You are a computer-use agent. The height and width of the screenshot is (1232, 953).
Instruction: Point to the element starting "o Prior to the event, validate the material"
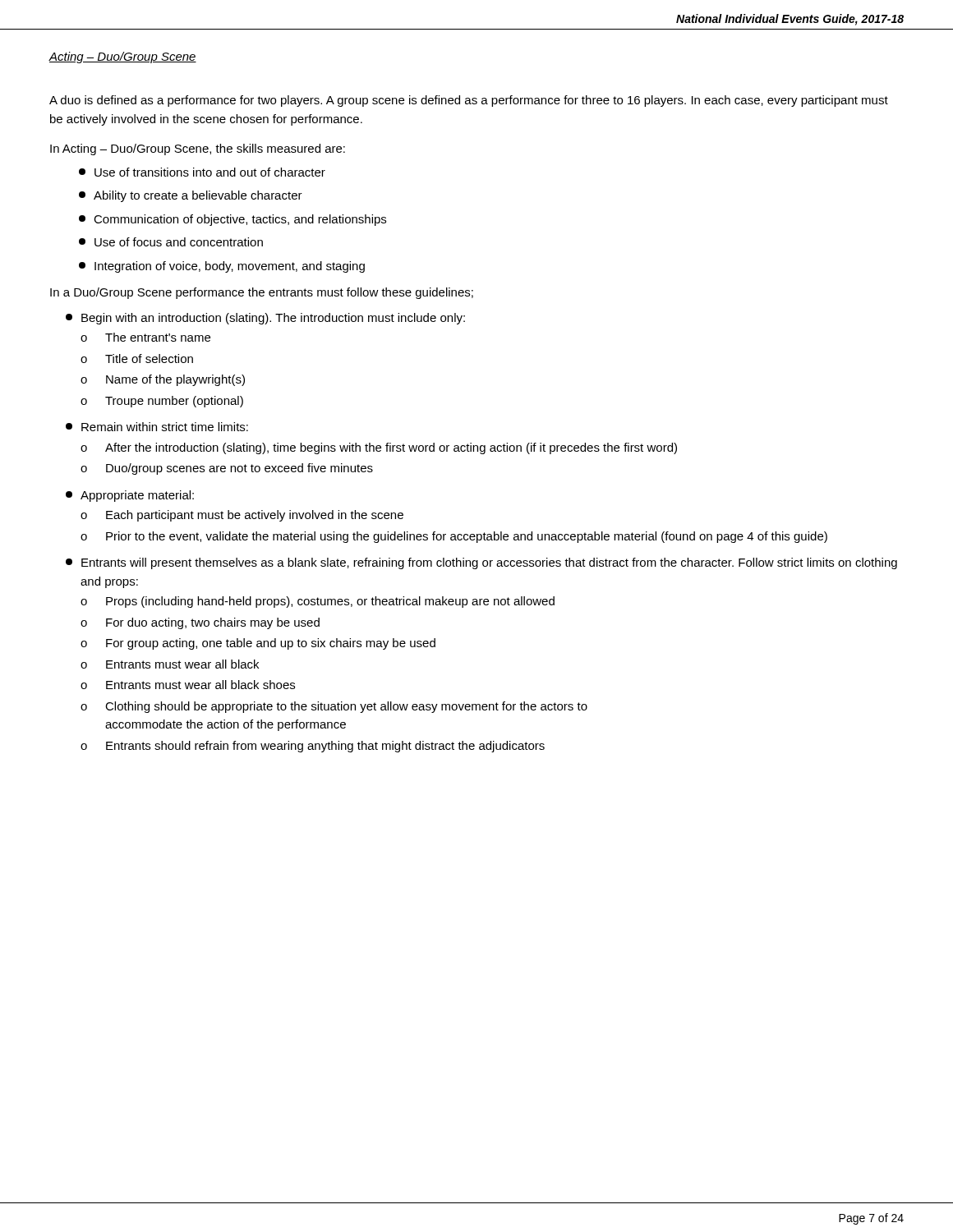pyautogui.click(x=454, y=536)
